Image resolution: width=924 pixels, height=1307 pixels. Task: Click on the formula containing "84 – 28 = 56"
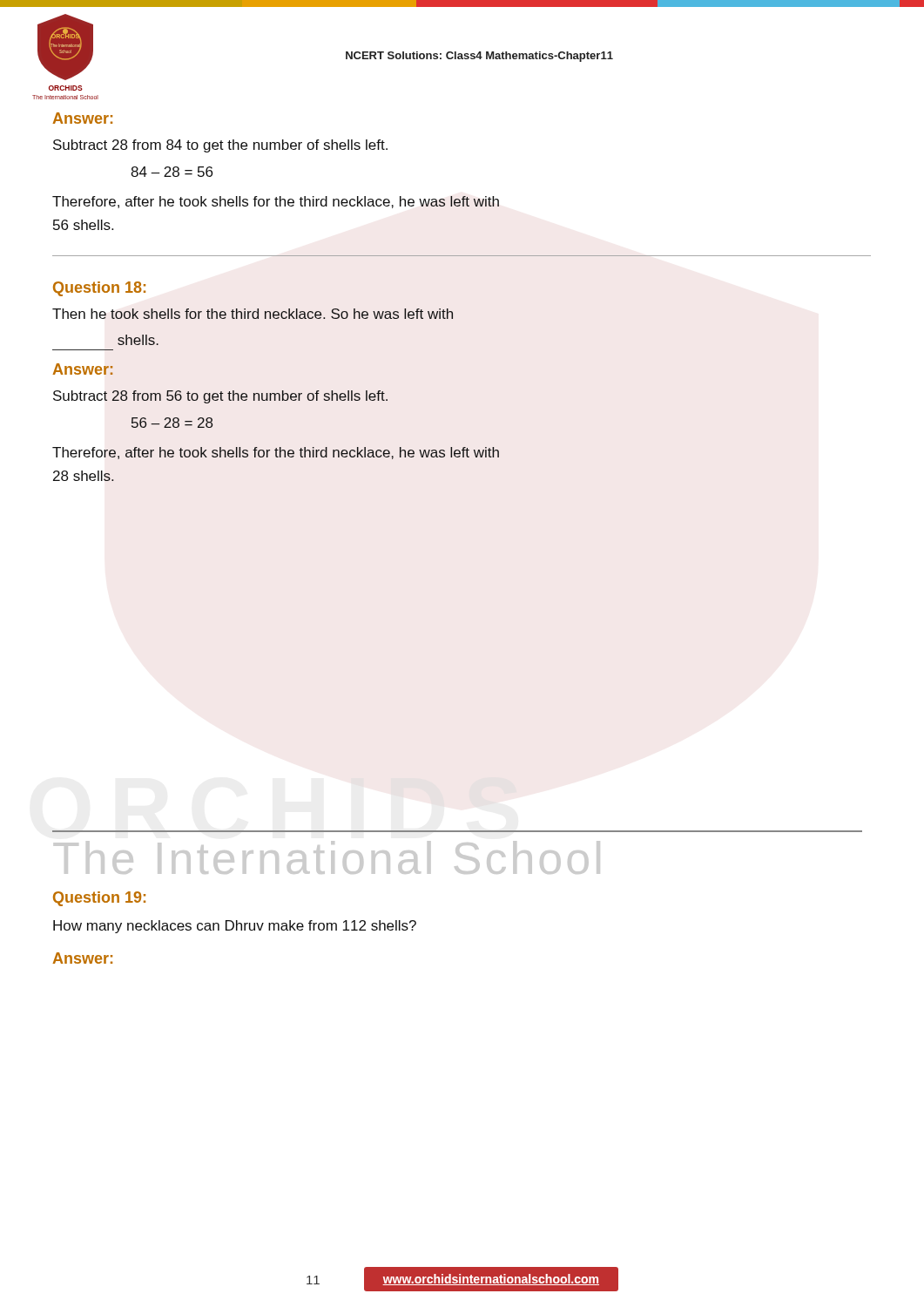(x=172, y=172)
